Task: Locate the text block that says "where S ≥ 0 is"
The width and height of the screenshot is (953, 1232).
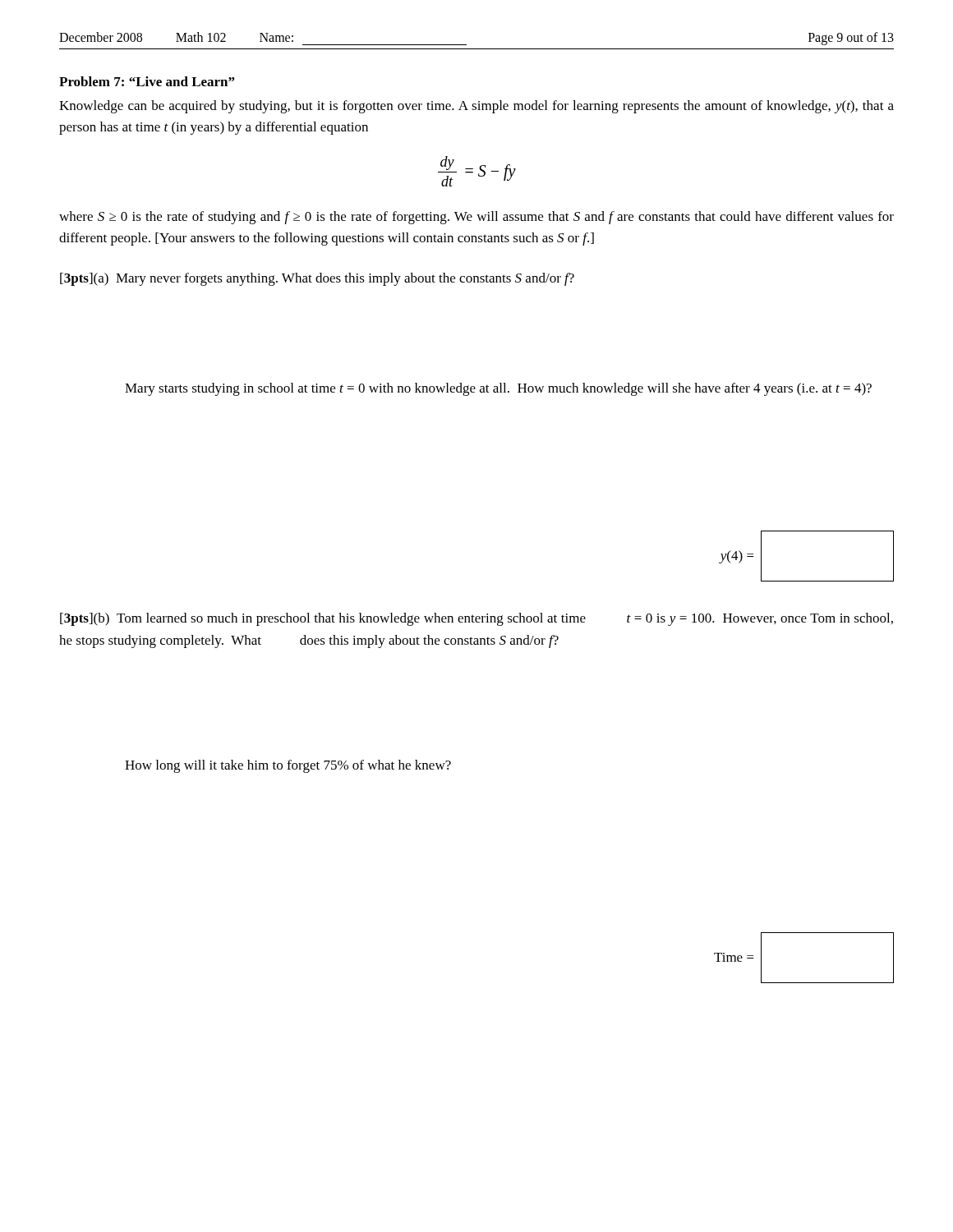Action: tap(476, 227)
